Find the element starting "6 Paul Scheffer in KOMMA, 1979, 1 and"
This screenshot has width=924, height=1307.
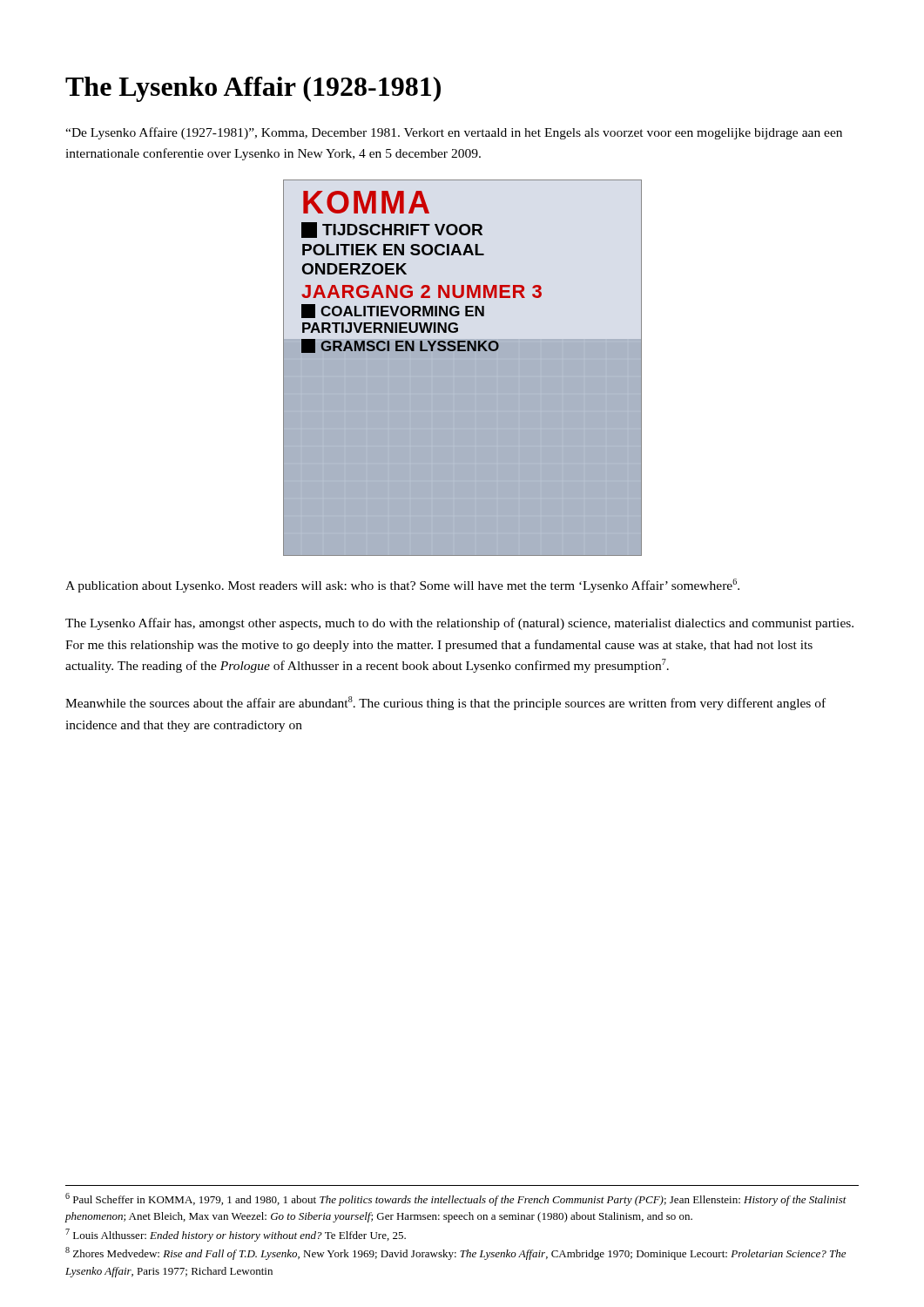click(456, 1207)
